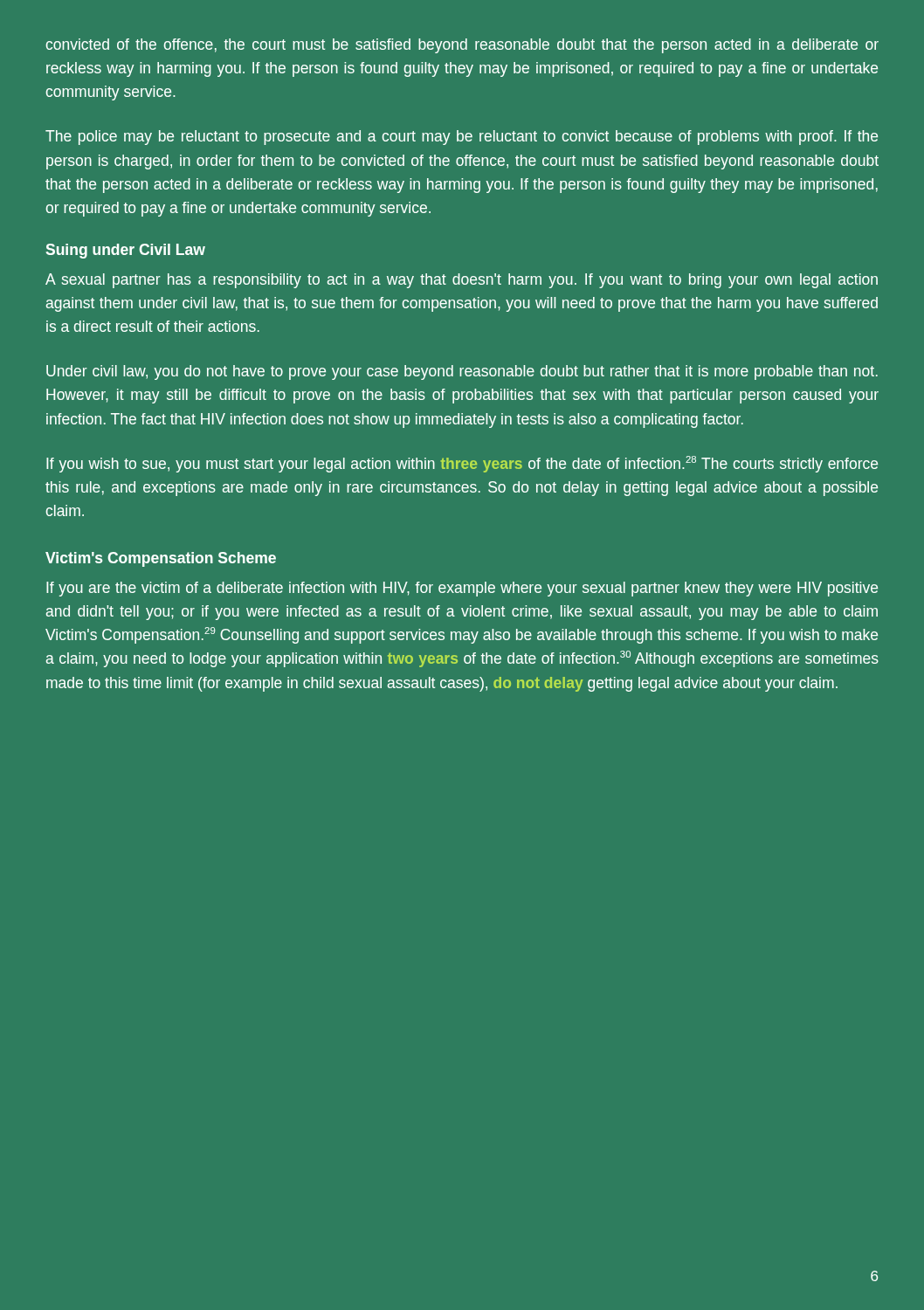
Task: Click on the section header containing "Suing under Civil Law"
Action: 125,250
